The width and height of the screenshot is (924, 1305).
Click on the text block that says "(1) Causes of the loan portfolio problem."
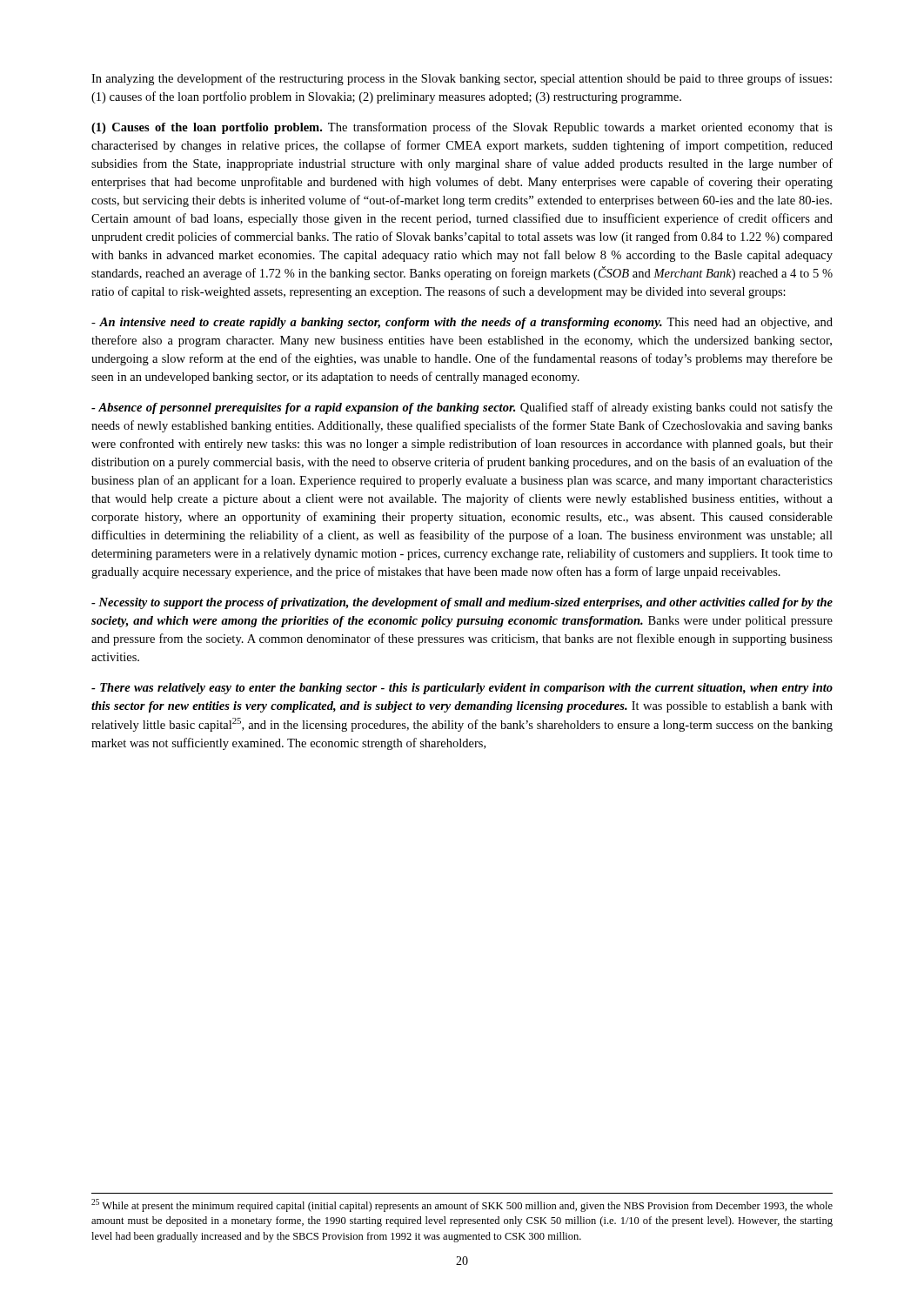(462, 209)
